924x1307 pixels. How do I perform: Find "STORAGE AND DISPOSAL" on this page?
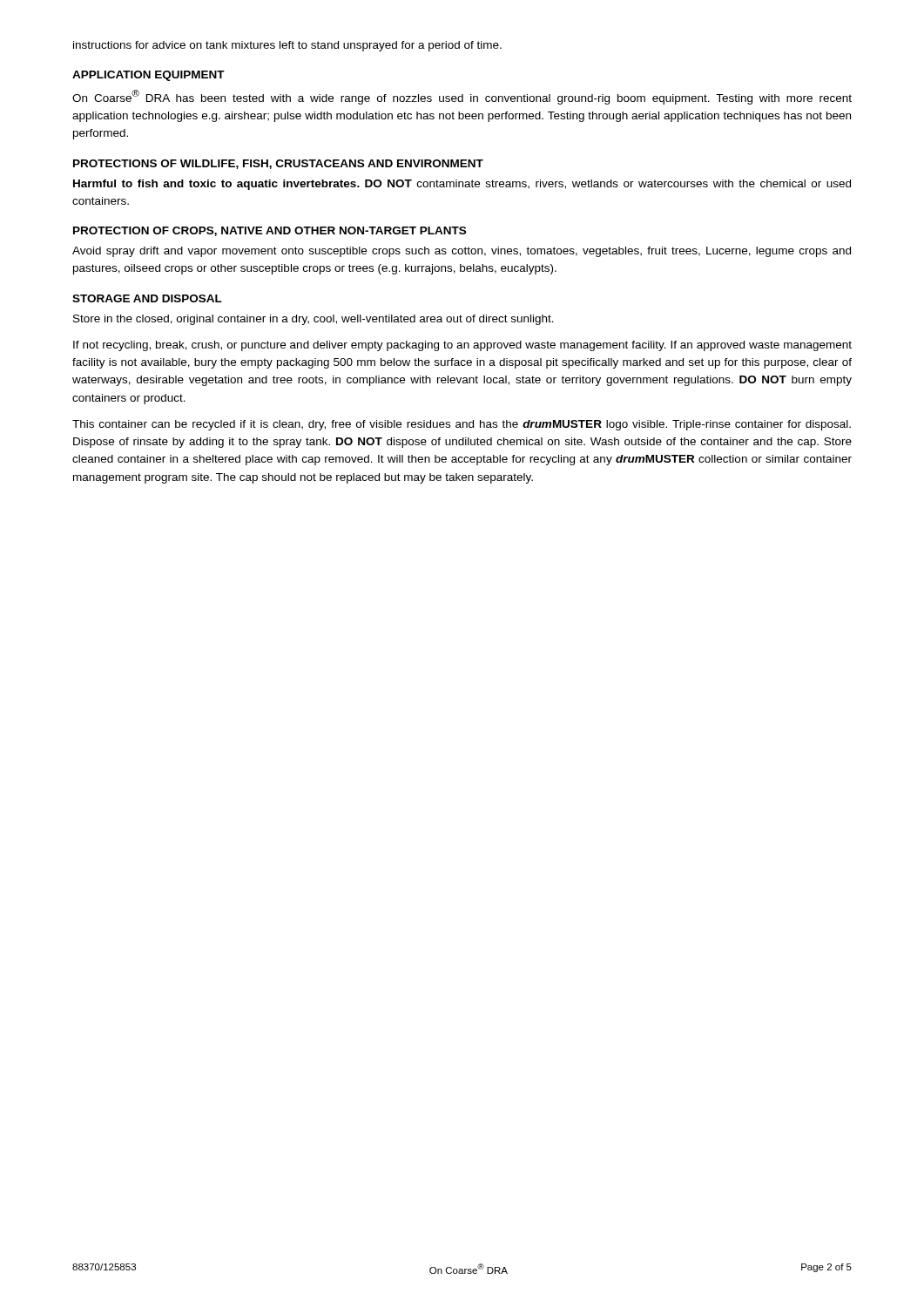(x=147, y=298)
